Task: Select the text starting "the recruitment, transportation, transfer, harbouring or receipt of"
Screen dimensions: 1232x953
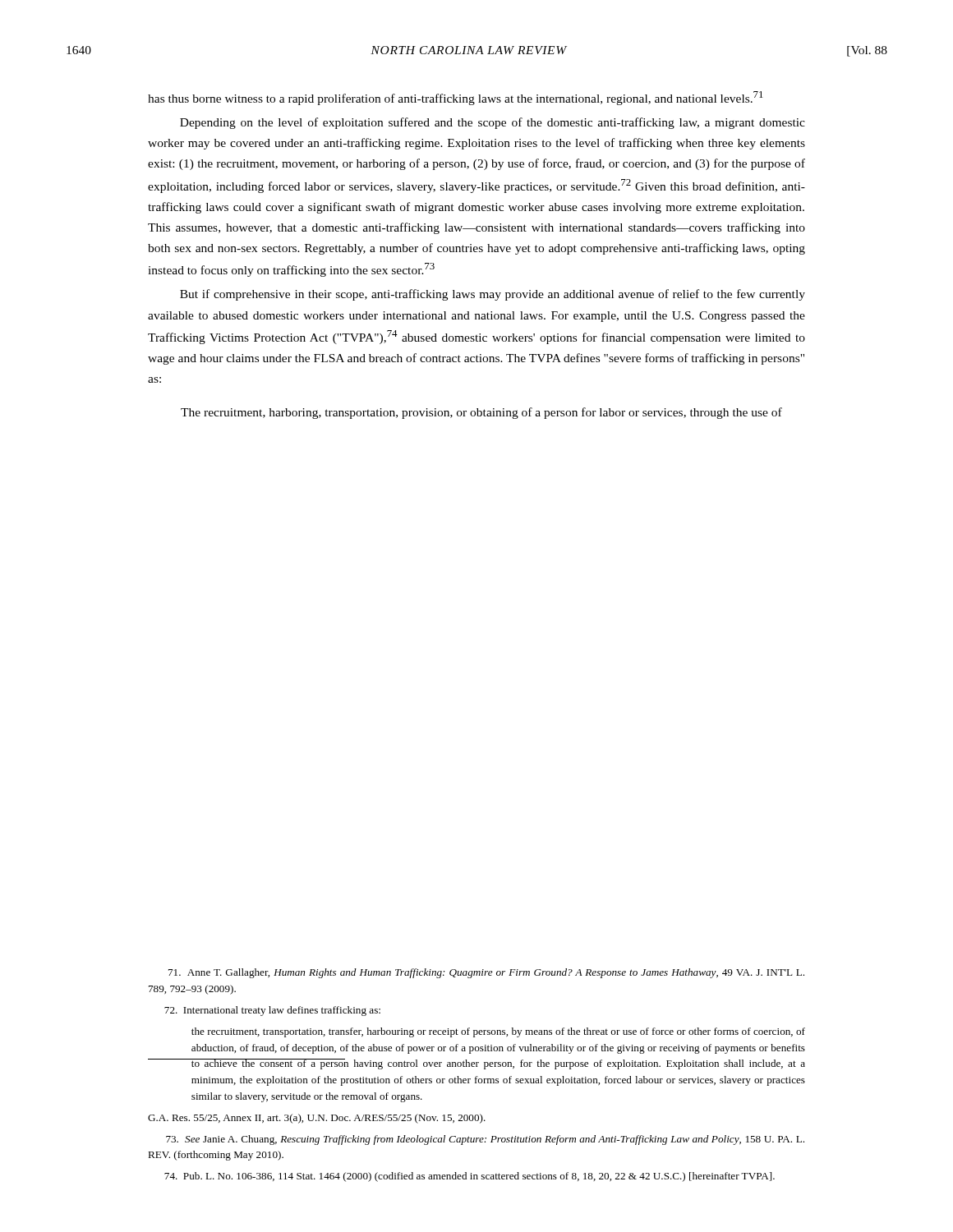Action: tap(498, 1064)
